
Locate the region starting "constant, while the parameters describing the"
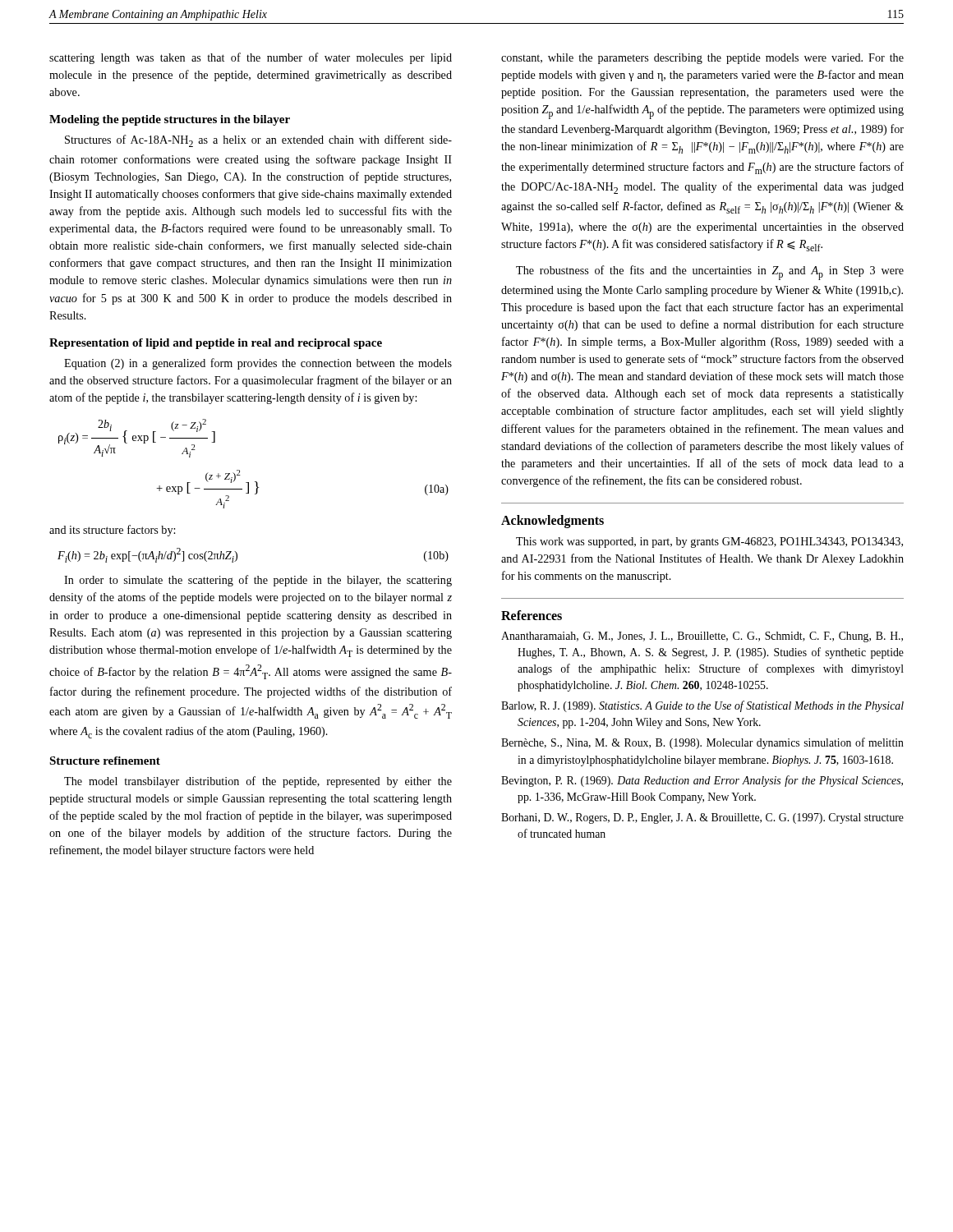click(702, 152)
